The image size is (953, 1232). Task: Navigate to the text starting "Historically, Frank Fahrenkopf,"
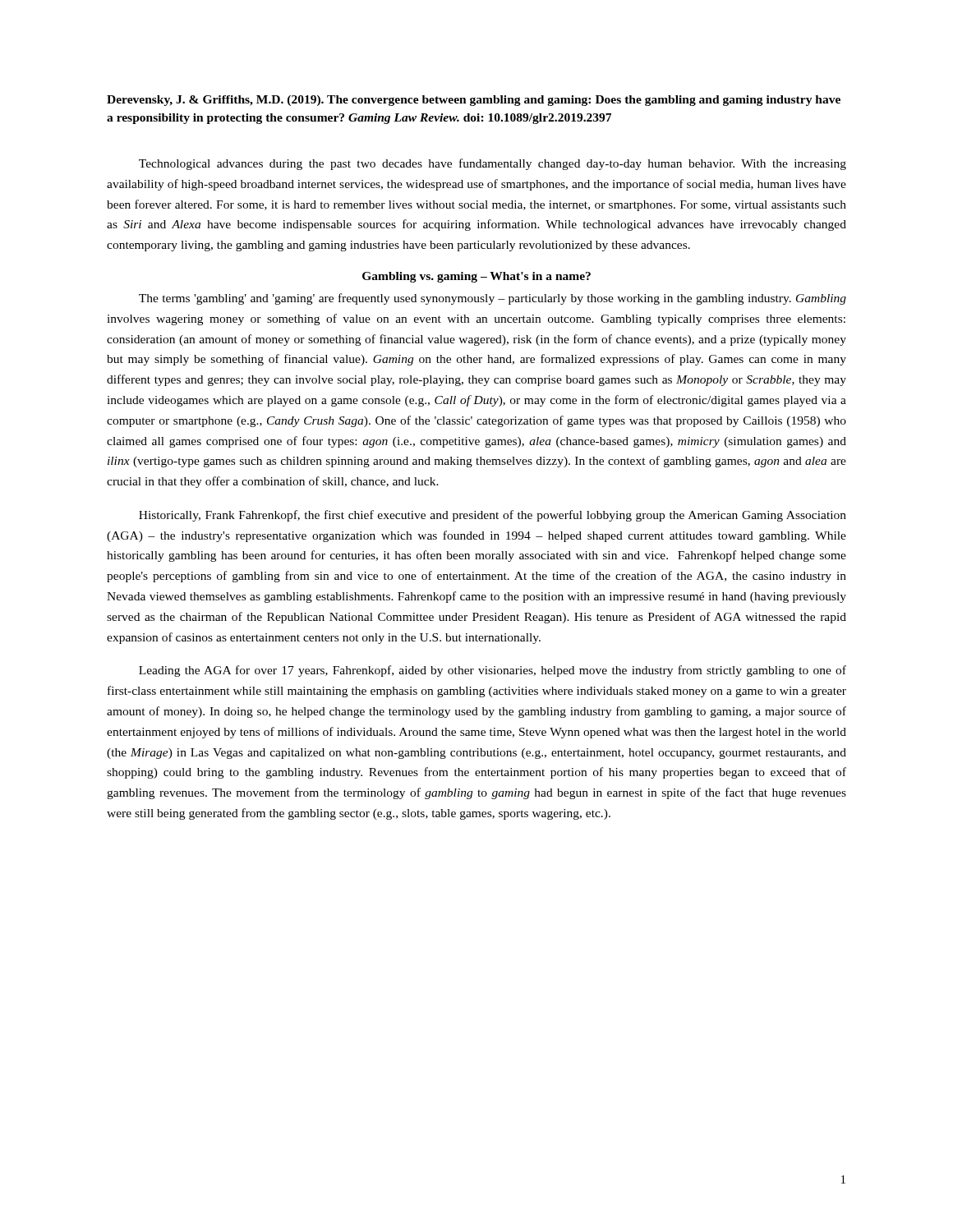(476, 576)
